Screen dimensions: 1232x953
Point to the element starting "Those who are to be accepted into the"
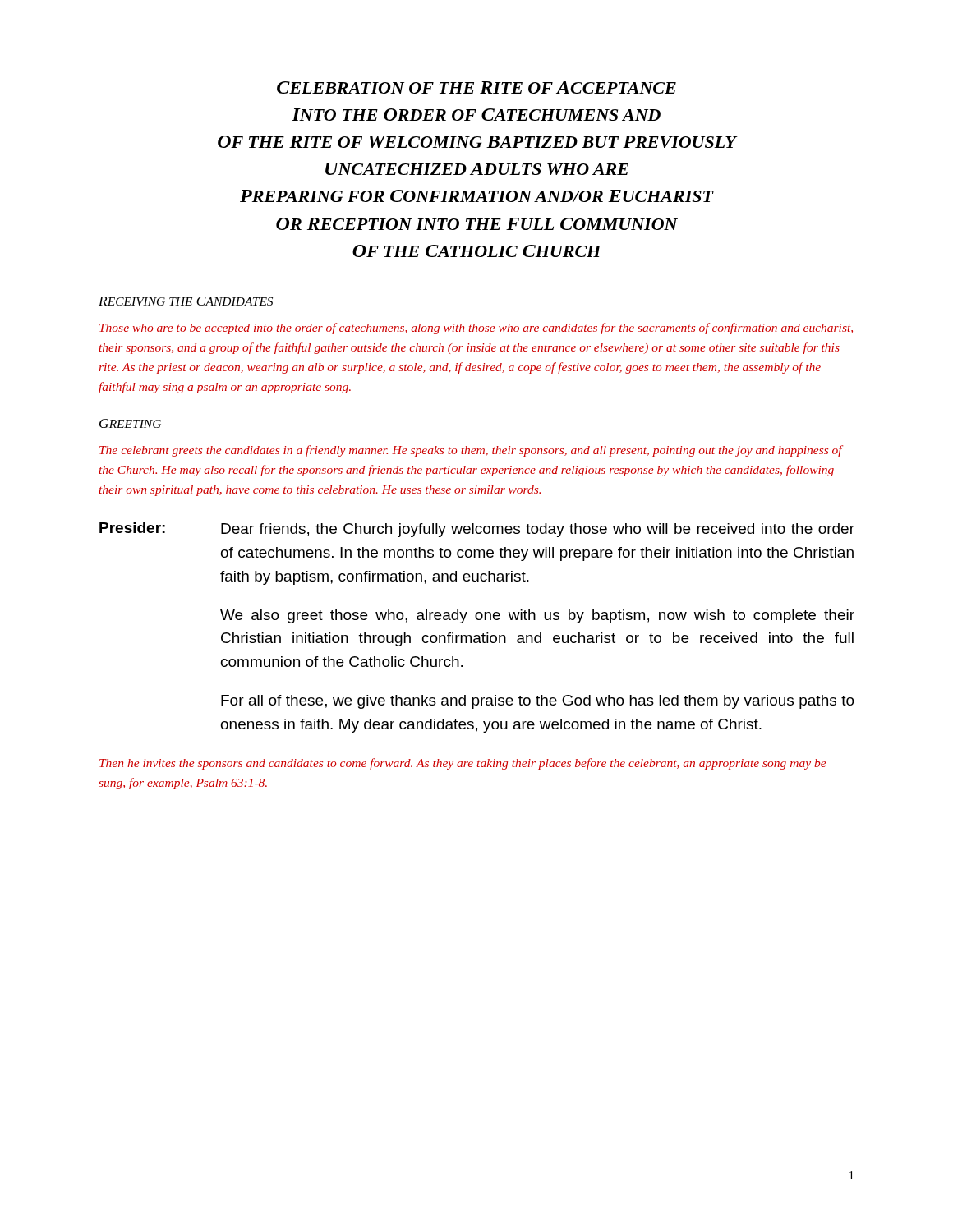pyautogui.click(x=476, y=357)
